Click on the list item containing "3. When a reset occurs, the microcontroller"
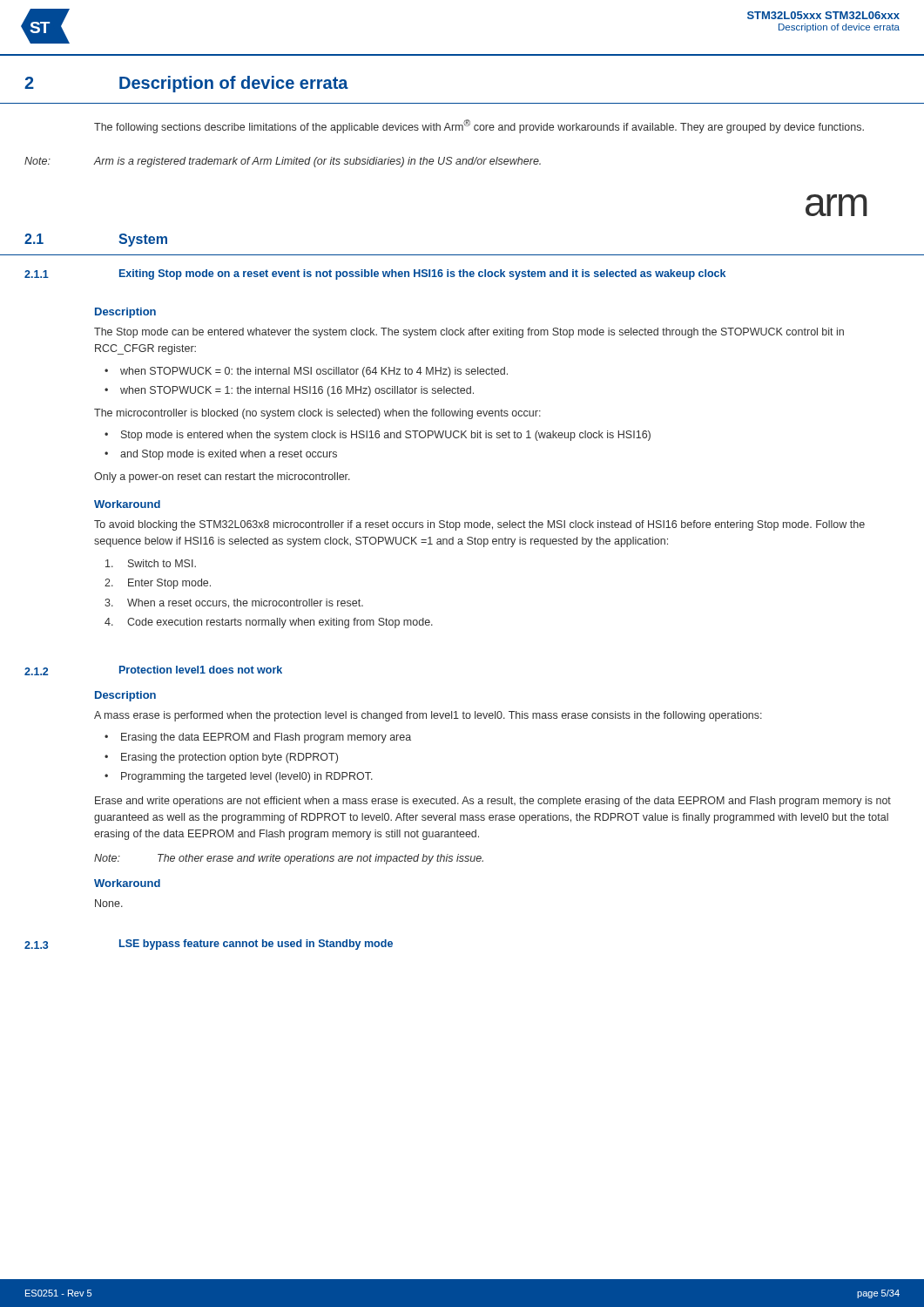Image resolution: width=924 pixels, height=1307 pixels. pyautogui.click(x=234, y=603)
